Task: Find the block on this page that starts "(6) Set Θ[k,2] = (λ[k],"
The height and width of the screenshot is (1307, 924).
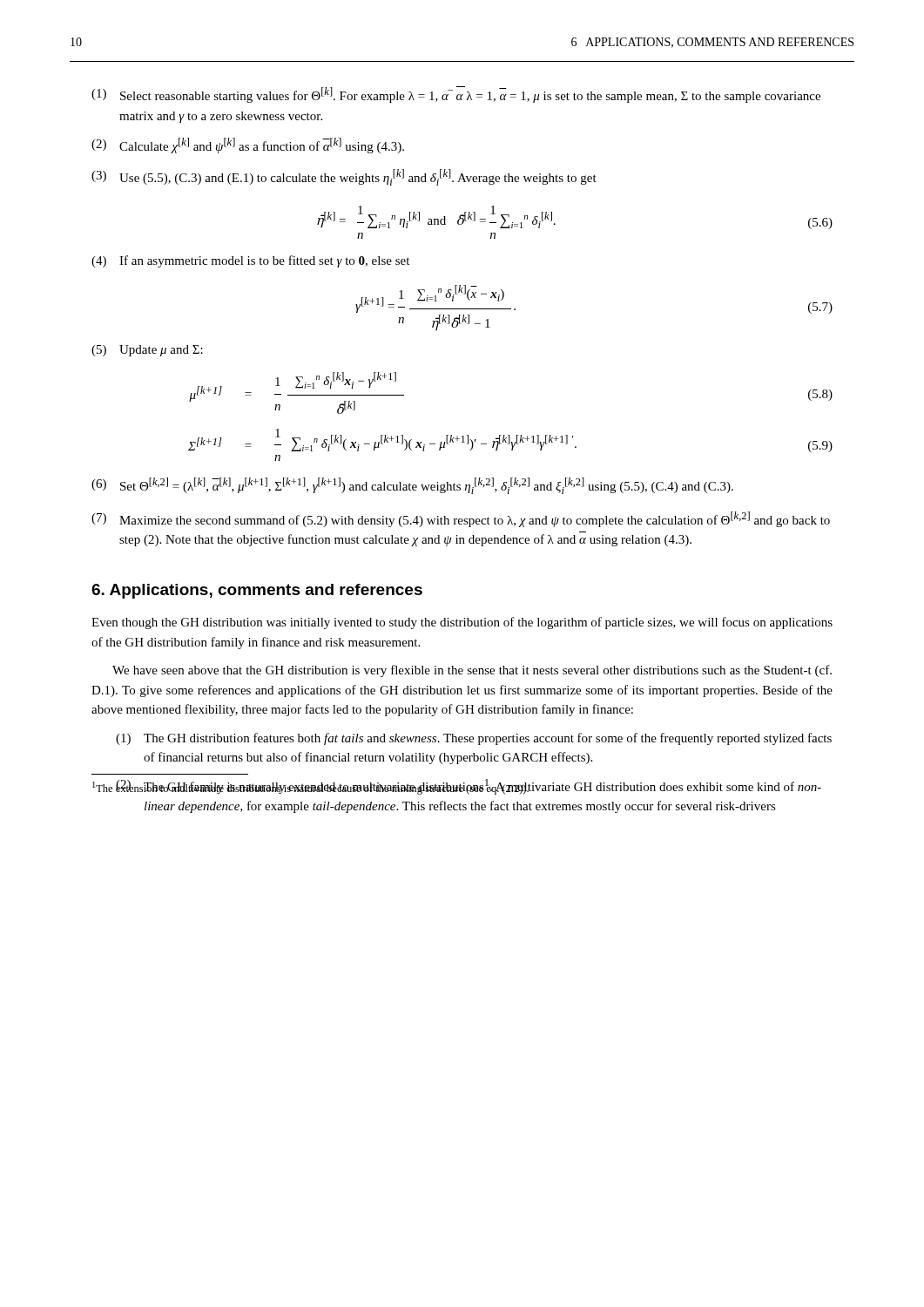Action: tap(462, 486)
